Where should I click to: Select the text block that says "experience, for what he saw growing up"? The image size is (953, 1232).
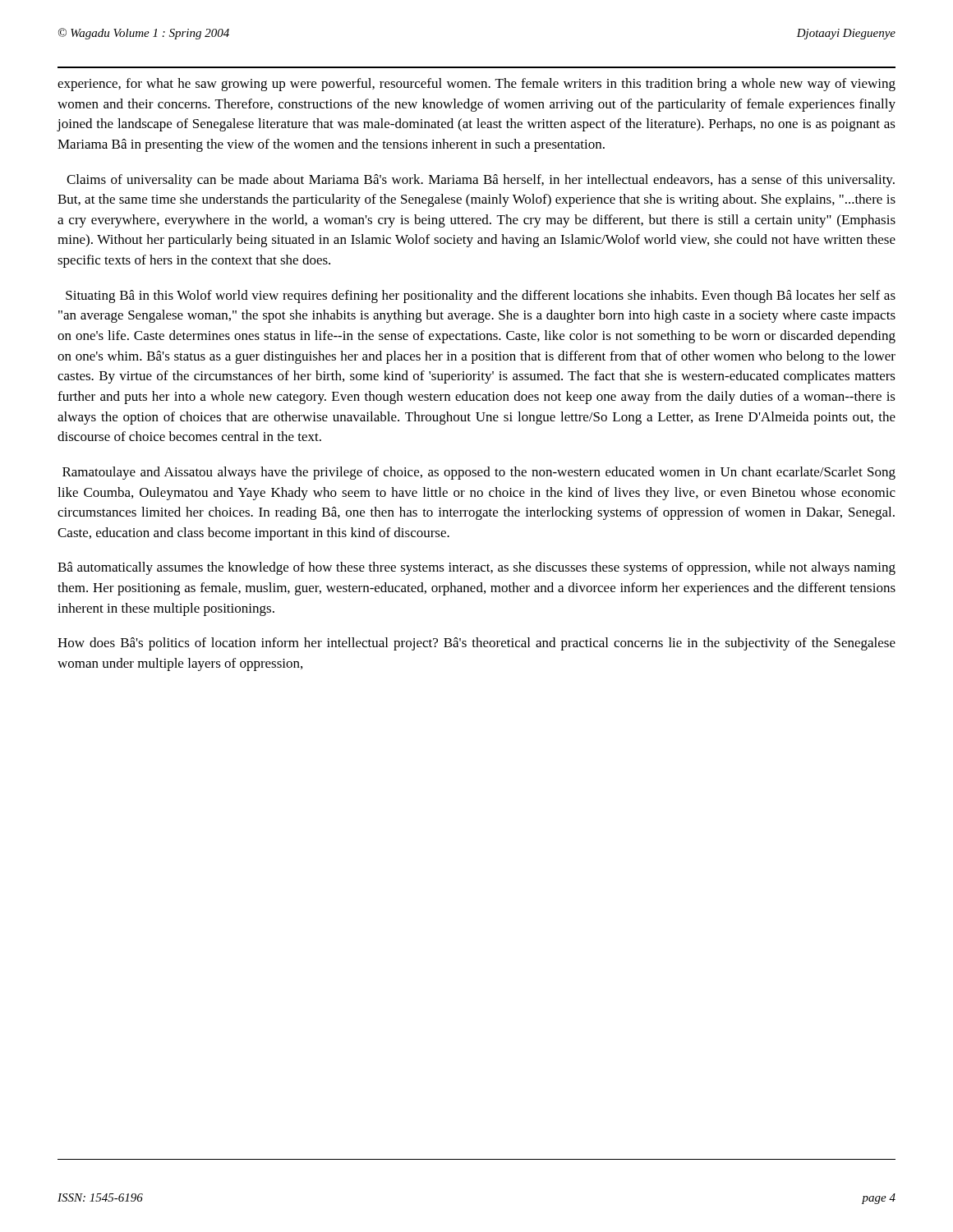point(476,114)
